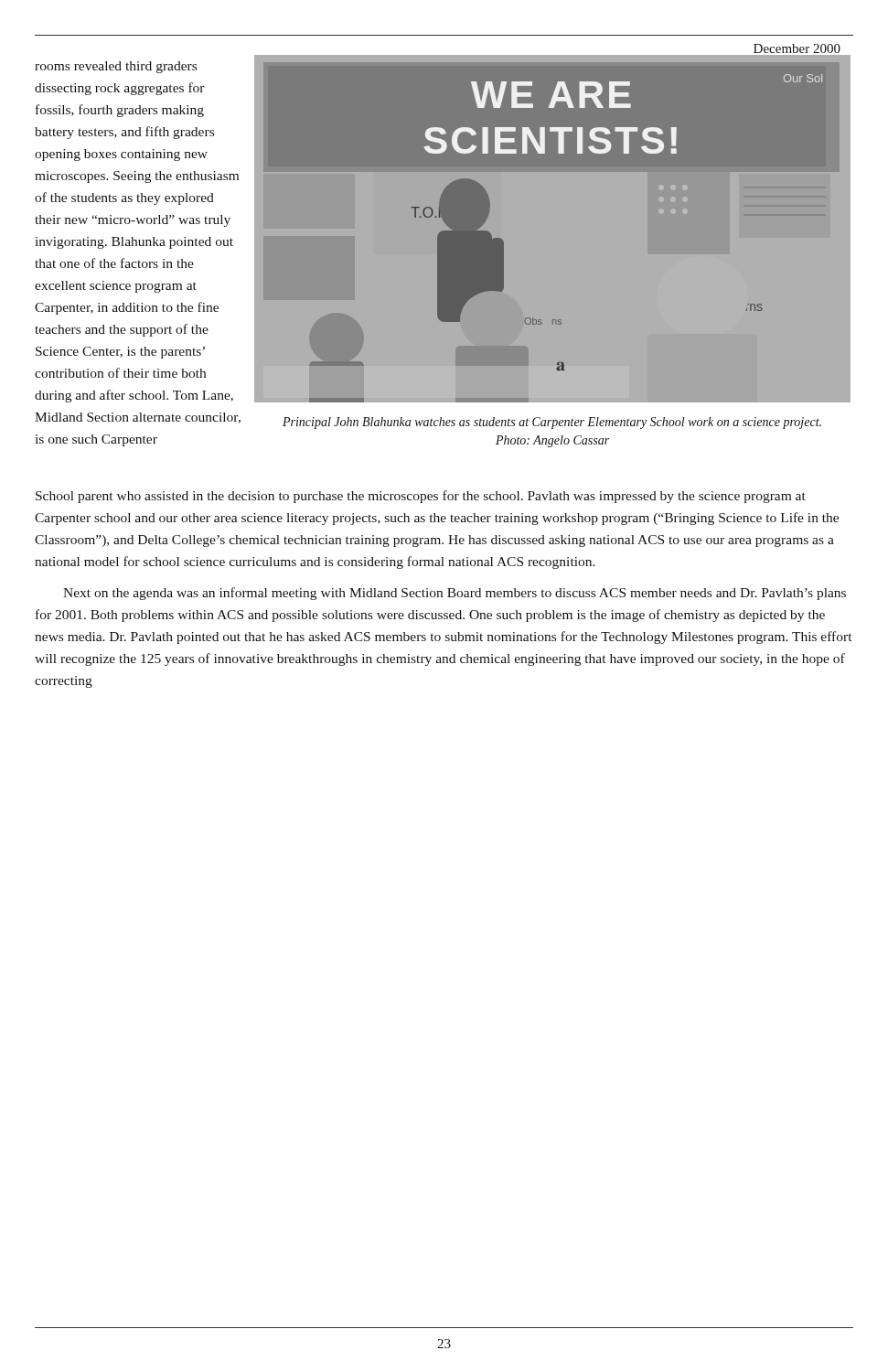Locate the text starting "School parent who assisted in the decision to"
The image size is (888, 1372).
coord(444,529)
